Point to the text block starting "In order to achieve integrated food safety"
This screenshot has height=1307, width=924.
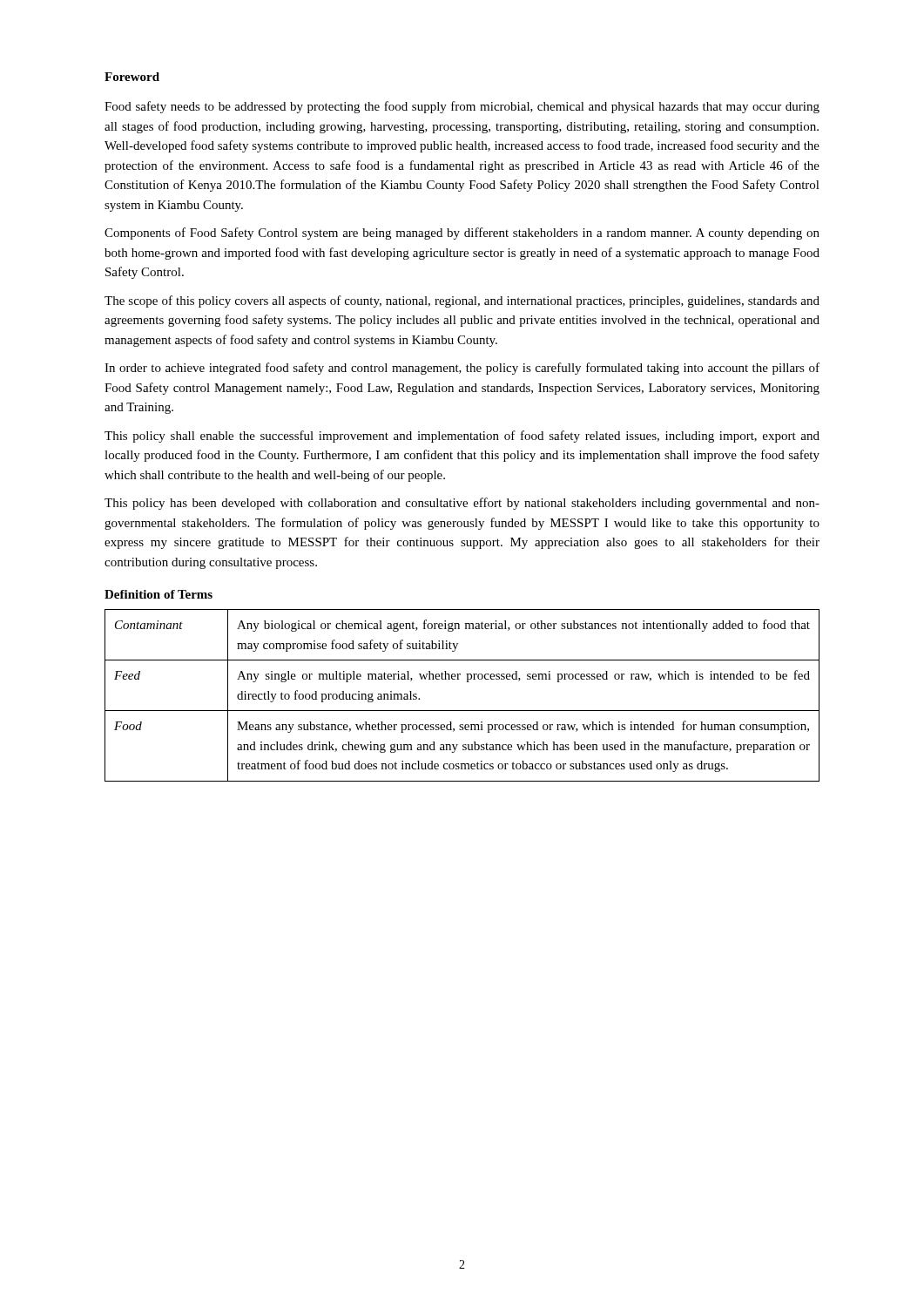coord(462,387)
